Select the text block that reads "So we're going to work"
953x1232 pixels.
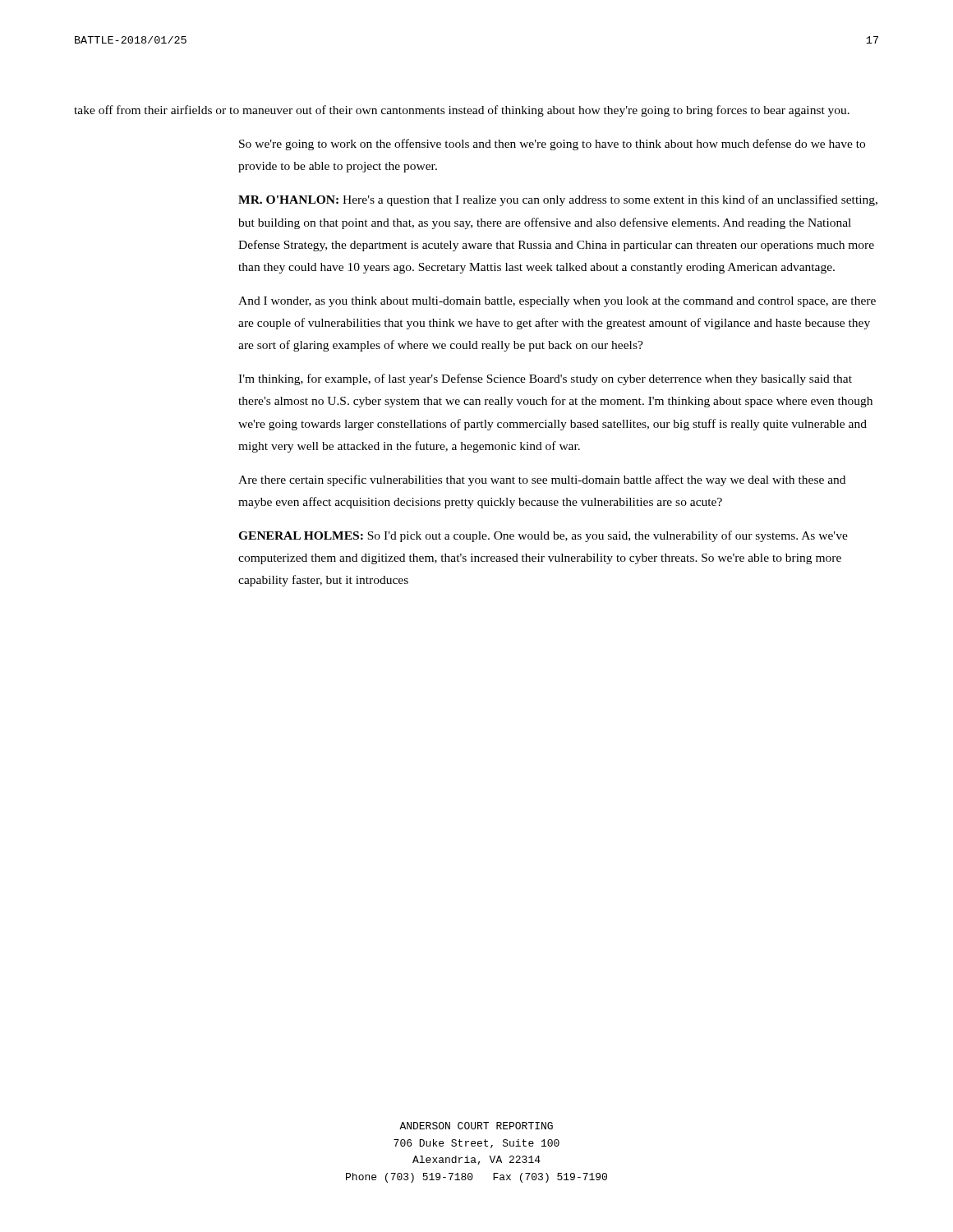tap(552, 155)
